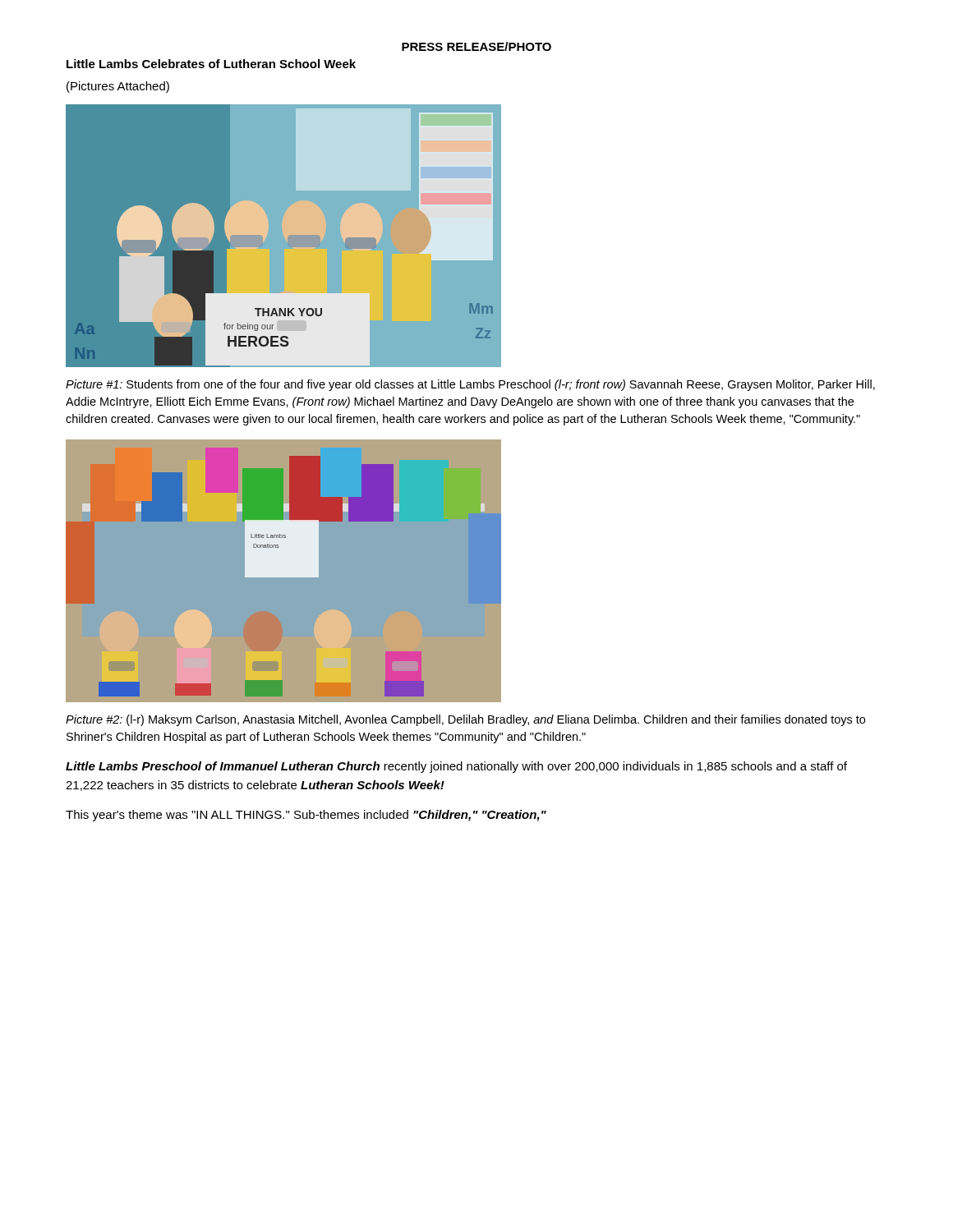Locate the block of text that opens with "This year's theme was"
The width and height of the screenshot is (953, 1232).
[306, 814]
